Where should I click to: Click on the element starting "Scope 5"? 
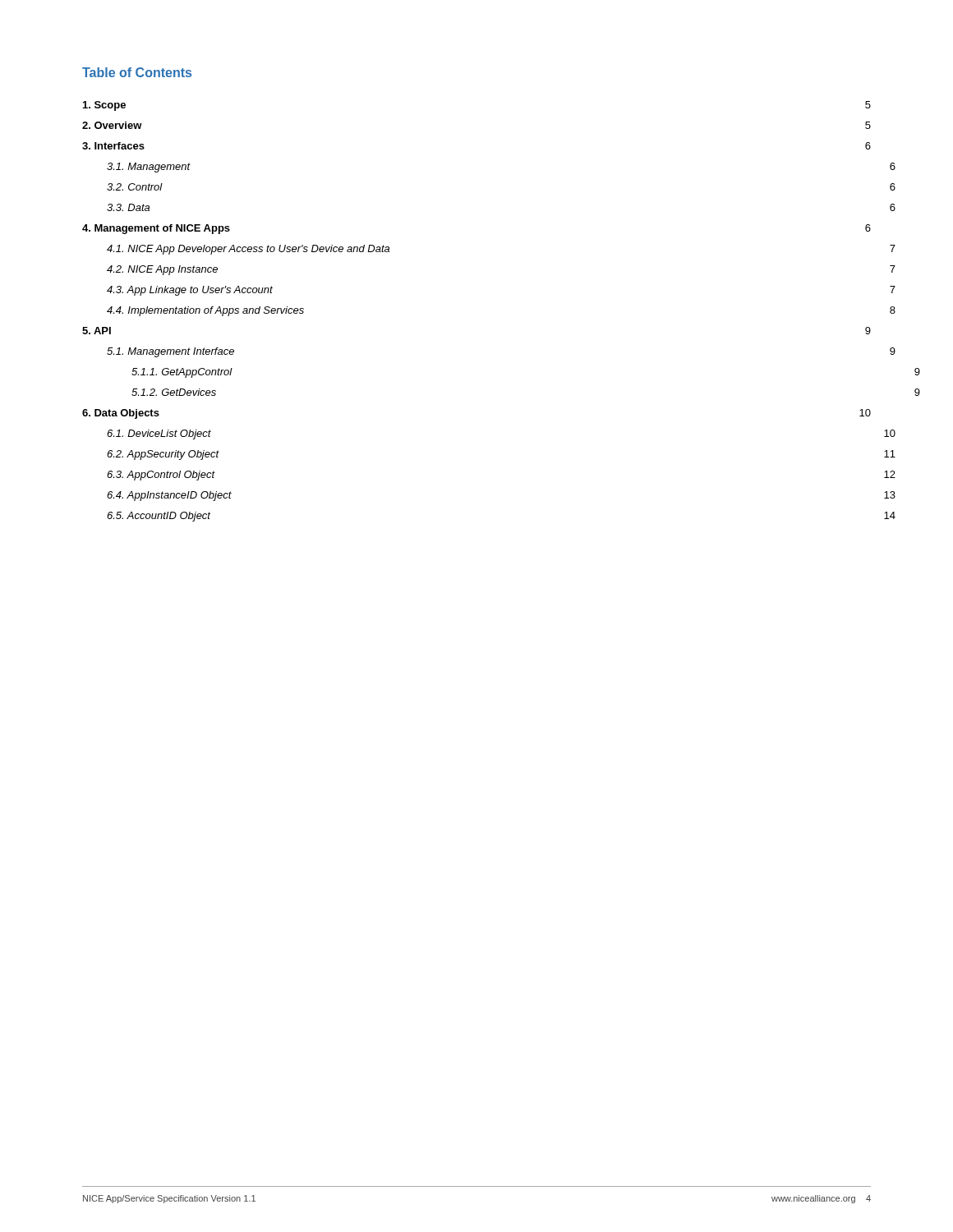coord(103,106)
